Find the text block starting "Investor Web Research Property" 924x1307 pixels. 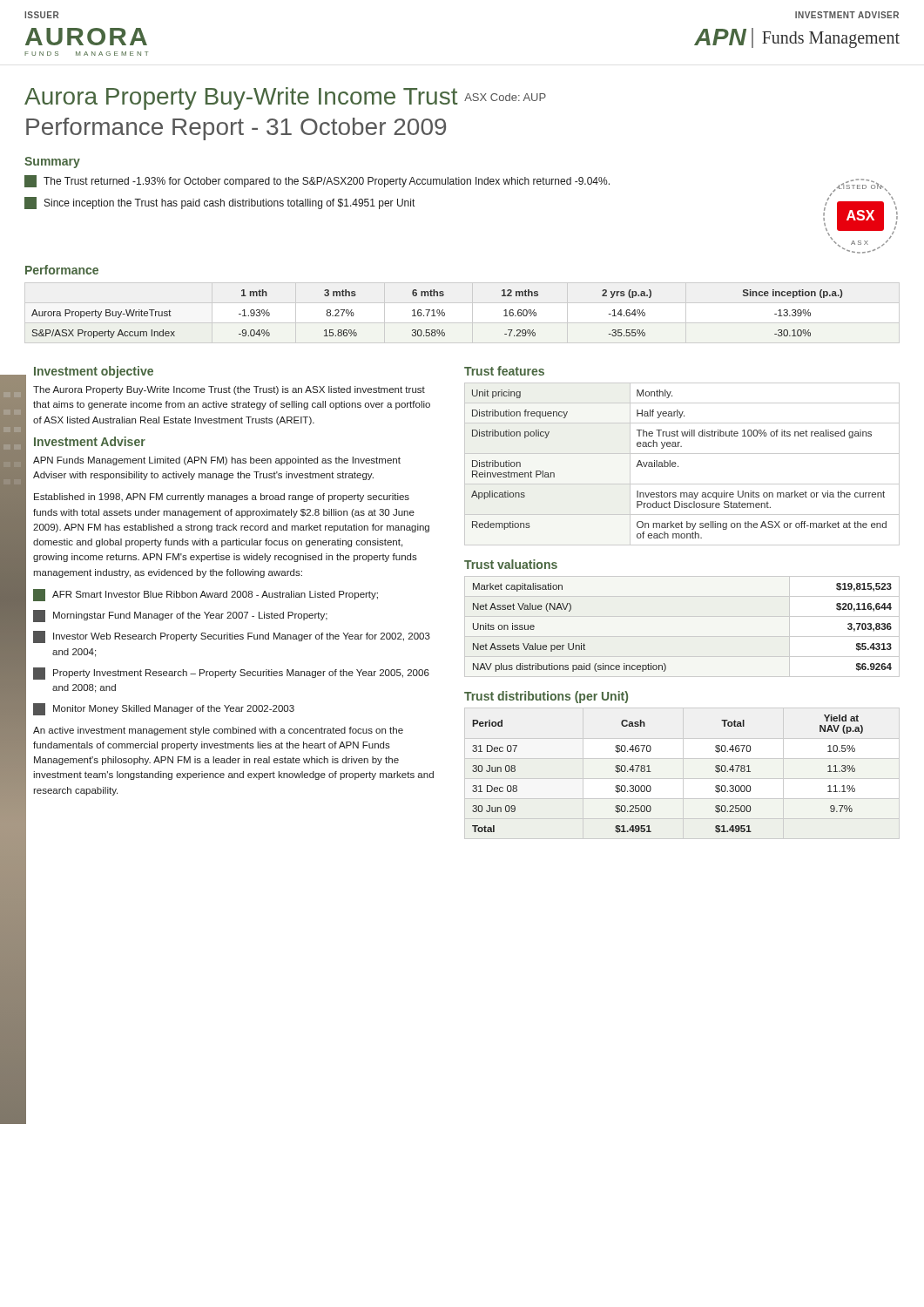234,644
